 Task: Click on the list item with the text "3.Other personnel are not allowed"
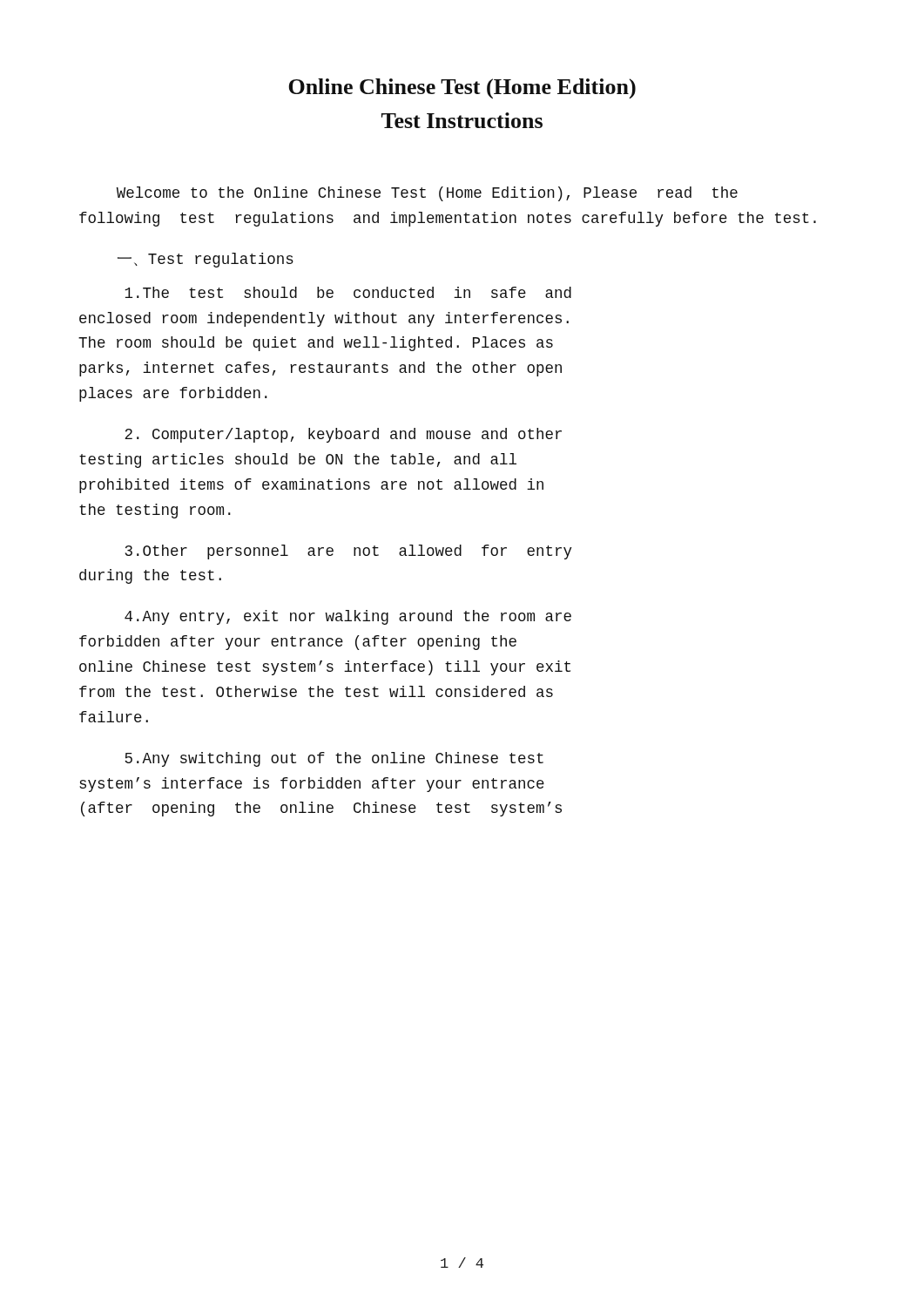[x=325, y=564]
